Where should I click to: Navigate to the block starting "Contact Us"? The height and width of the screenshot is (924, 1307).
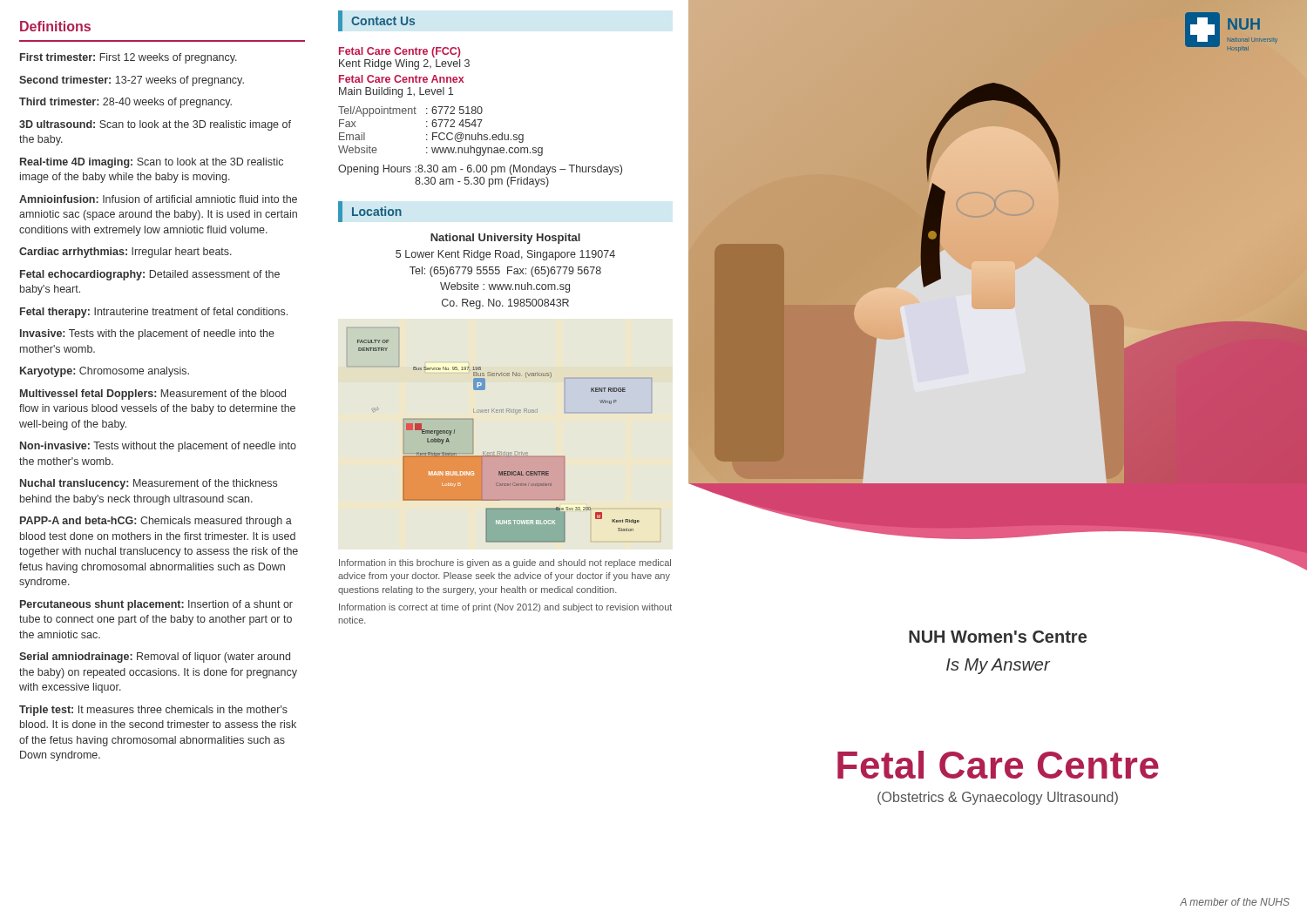[x=383, y=21]
